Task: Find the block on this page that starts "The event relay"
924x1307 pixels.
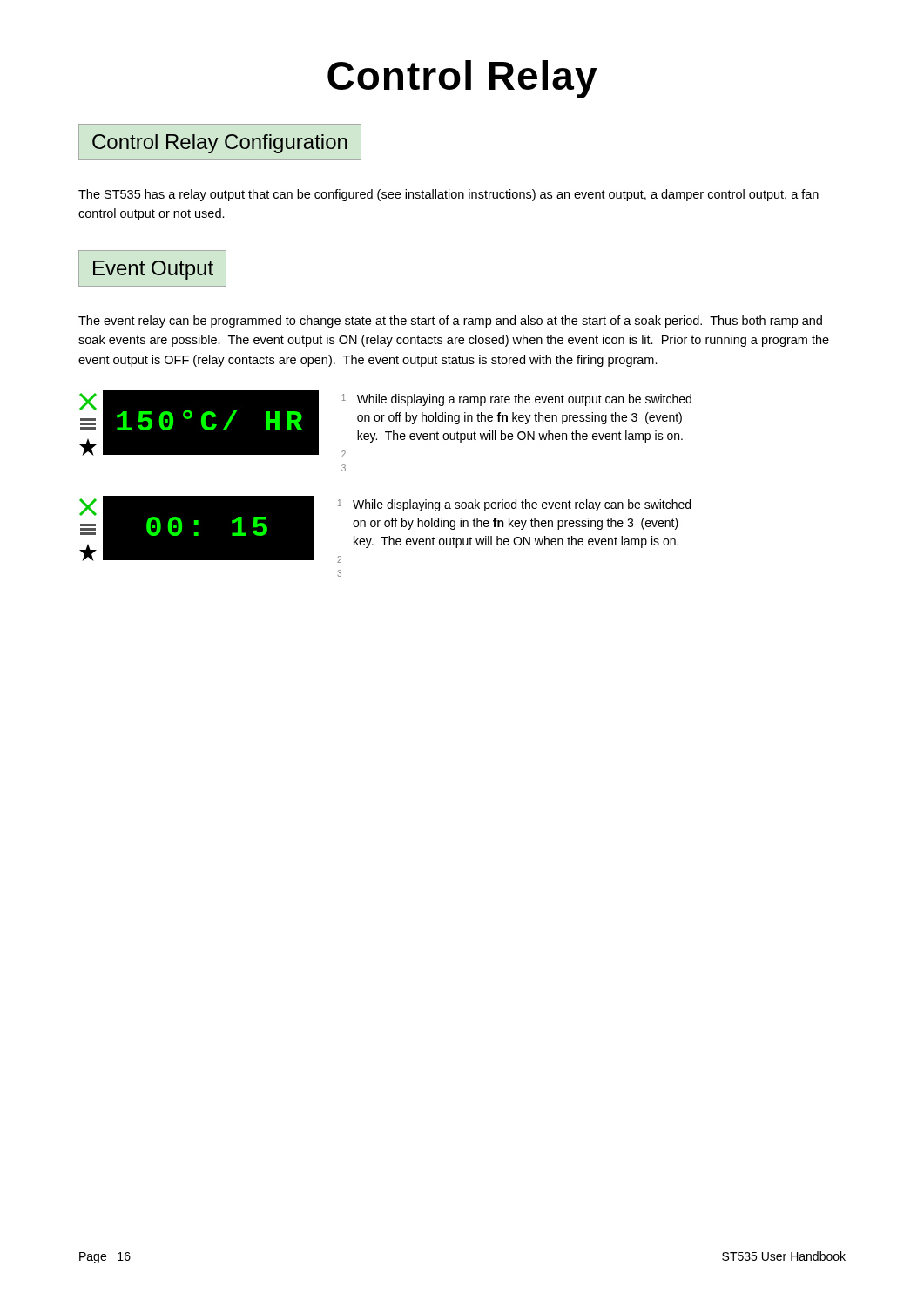Action: click(x=454, y=340)
